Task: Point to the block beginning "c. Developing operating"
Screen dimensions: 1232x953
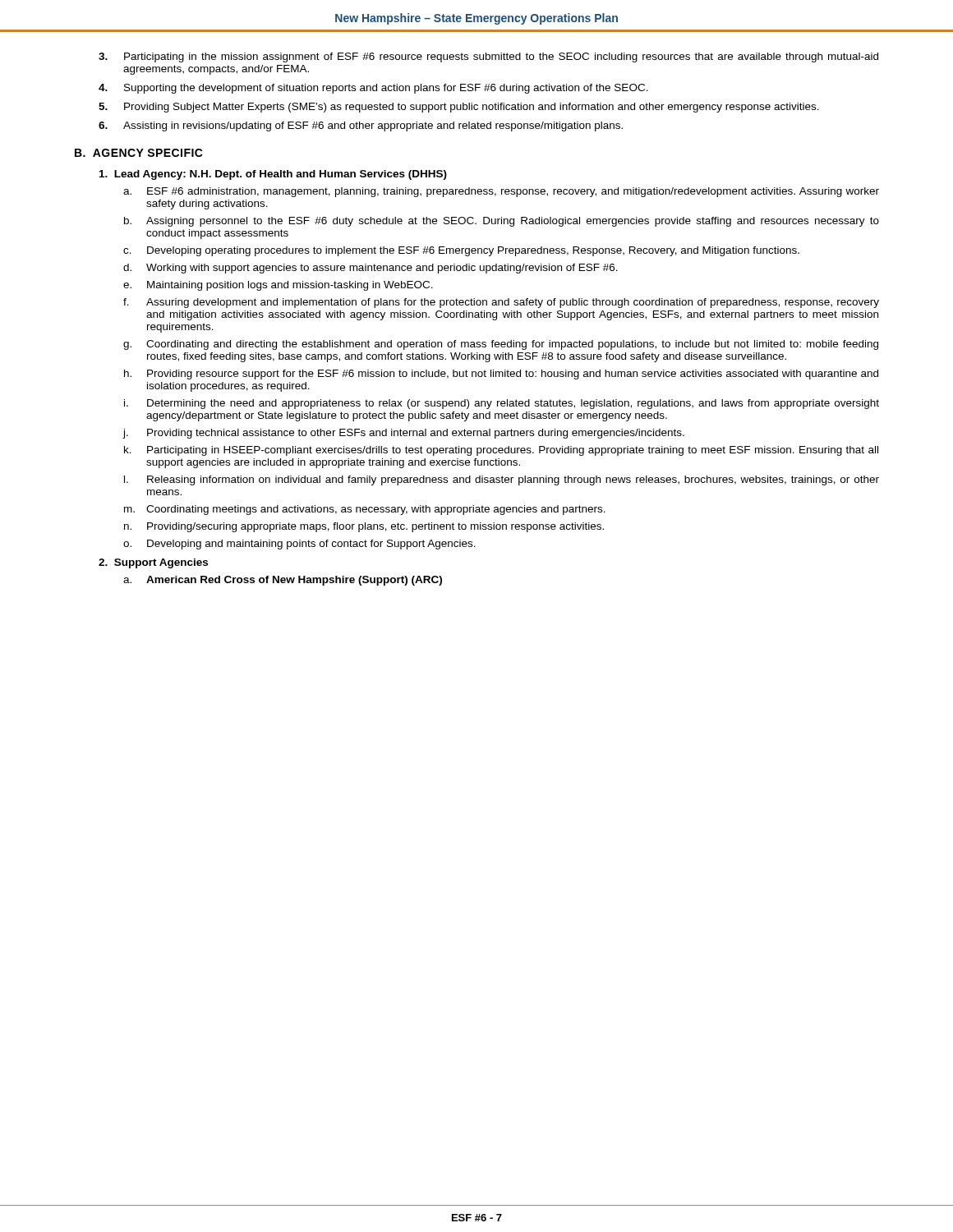Action: [x=462, y=250]
